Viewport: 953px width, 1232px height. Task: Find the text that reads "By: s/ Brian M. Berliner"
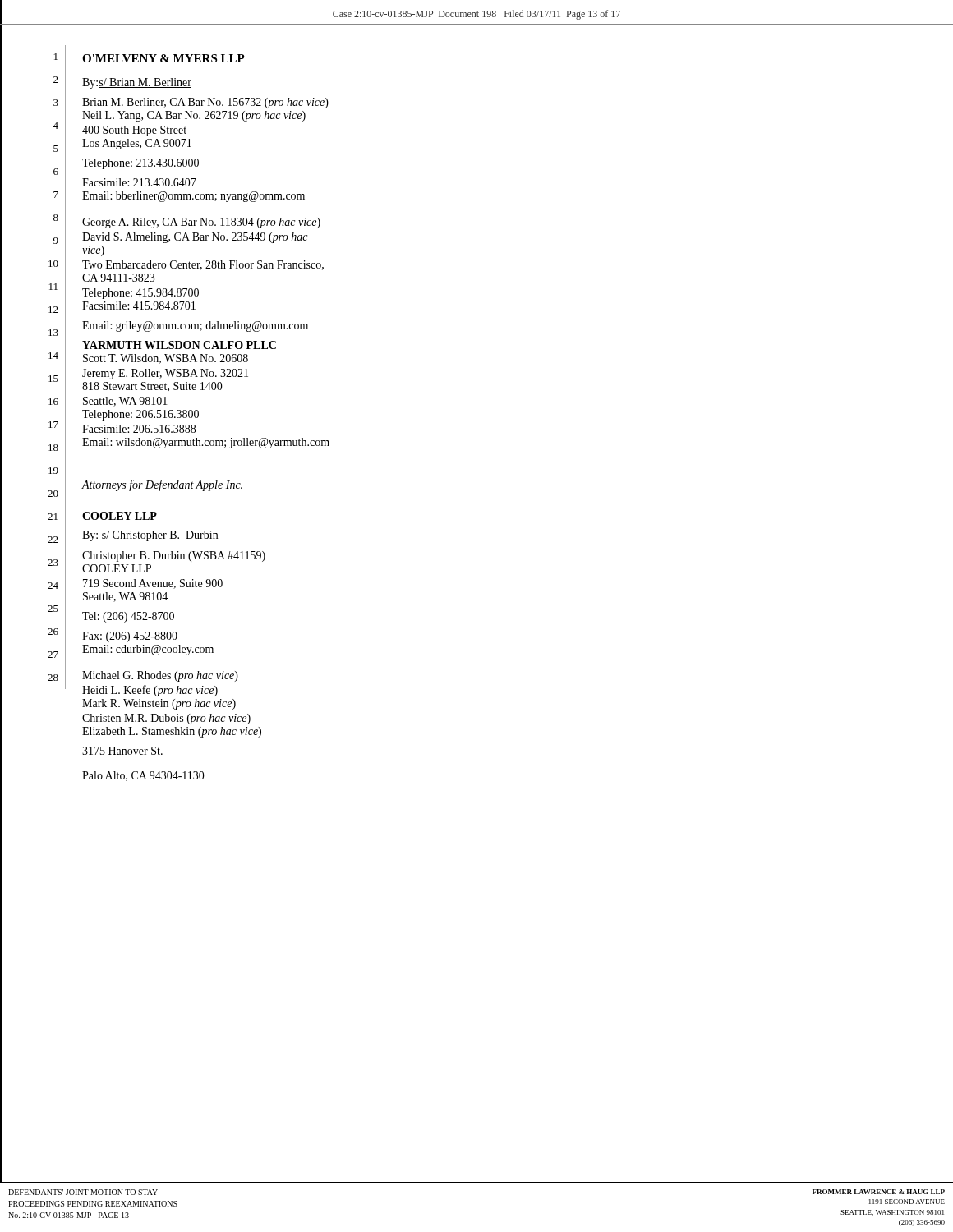click(137, 83)
